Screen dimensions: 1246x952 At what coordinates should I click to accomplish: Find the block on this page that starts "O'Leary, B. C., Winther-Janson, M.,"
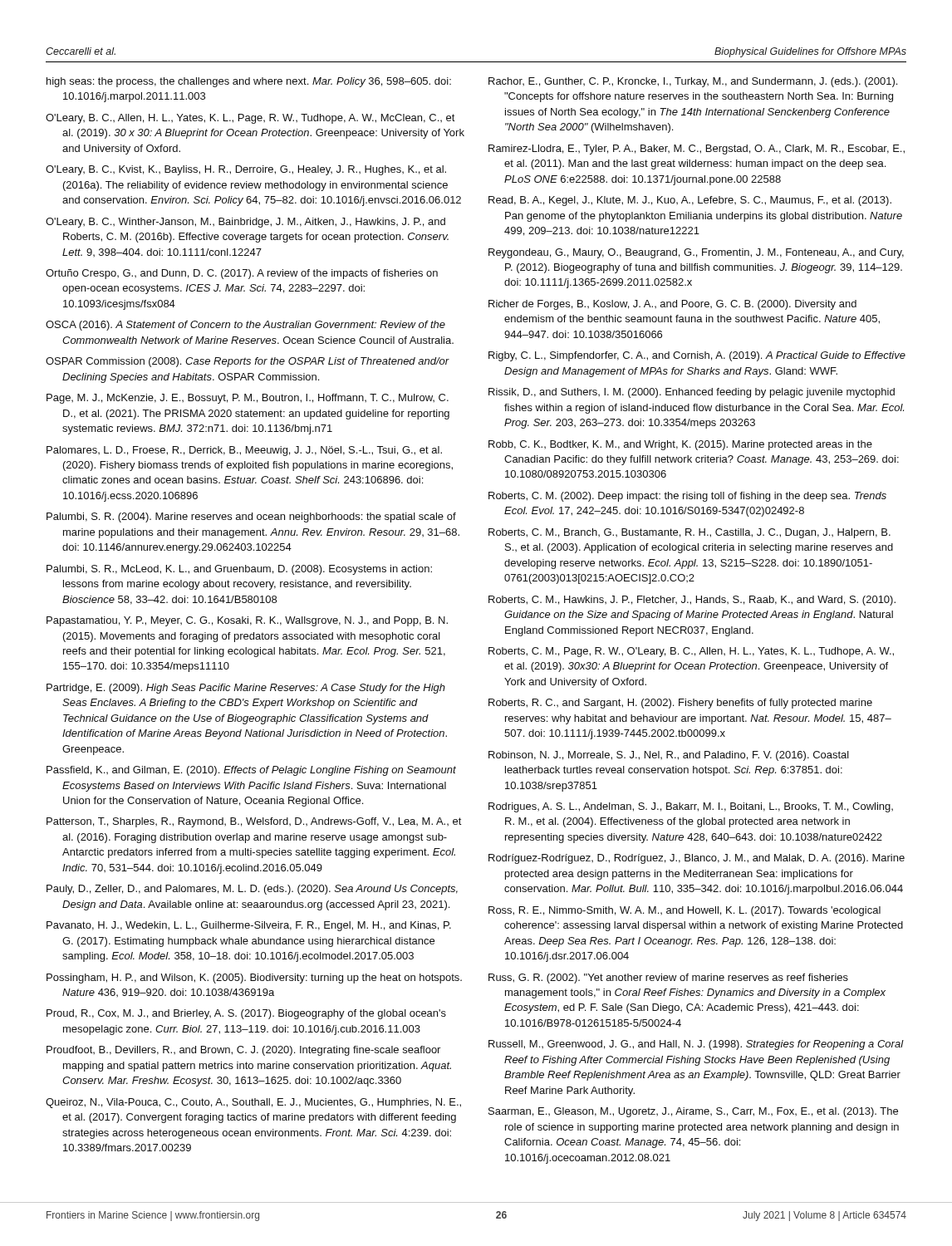248,236
